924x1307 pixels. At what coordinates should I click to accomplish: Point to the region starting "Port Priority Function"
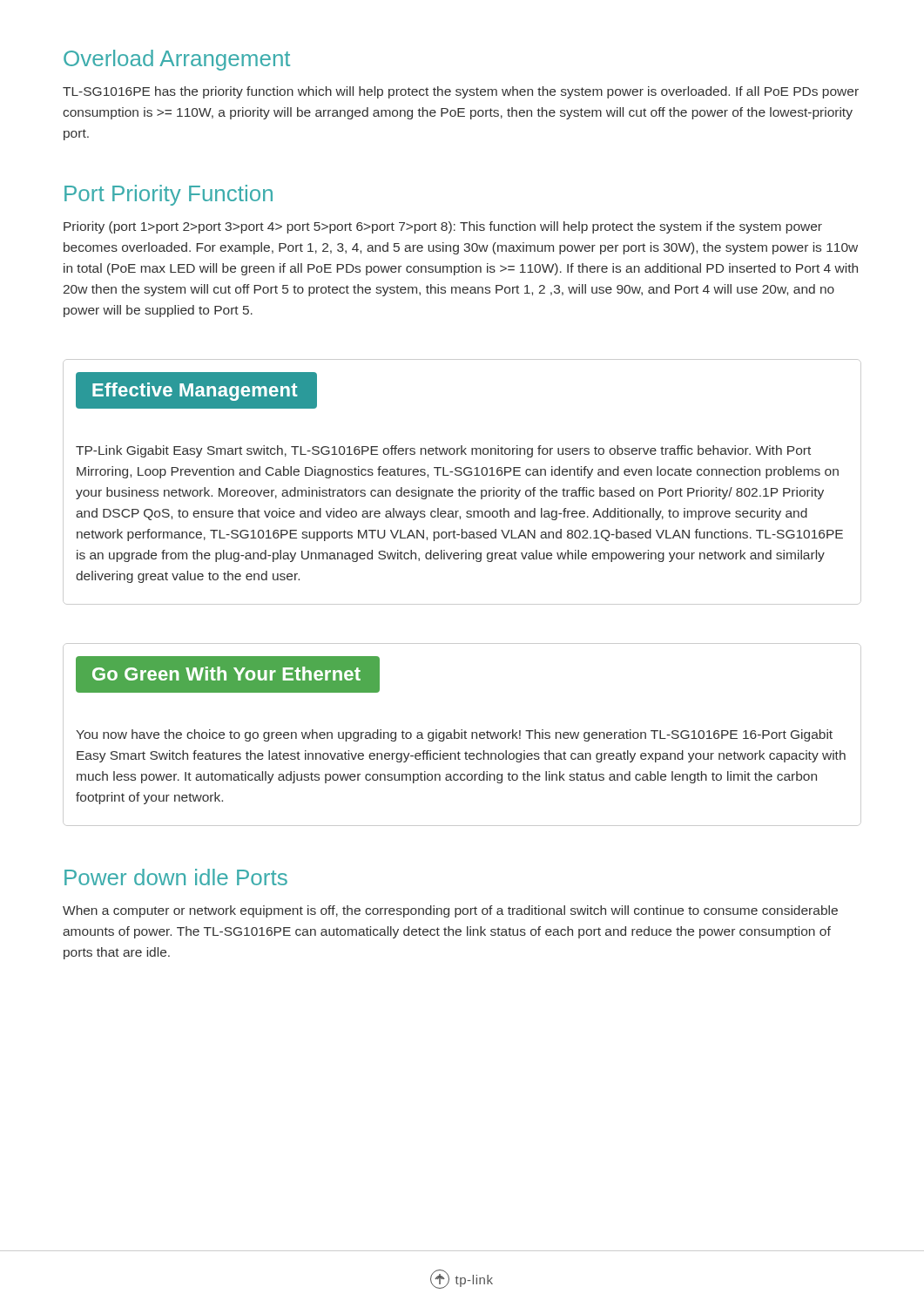pyautogui.click(x=168, y=193)
